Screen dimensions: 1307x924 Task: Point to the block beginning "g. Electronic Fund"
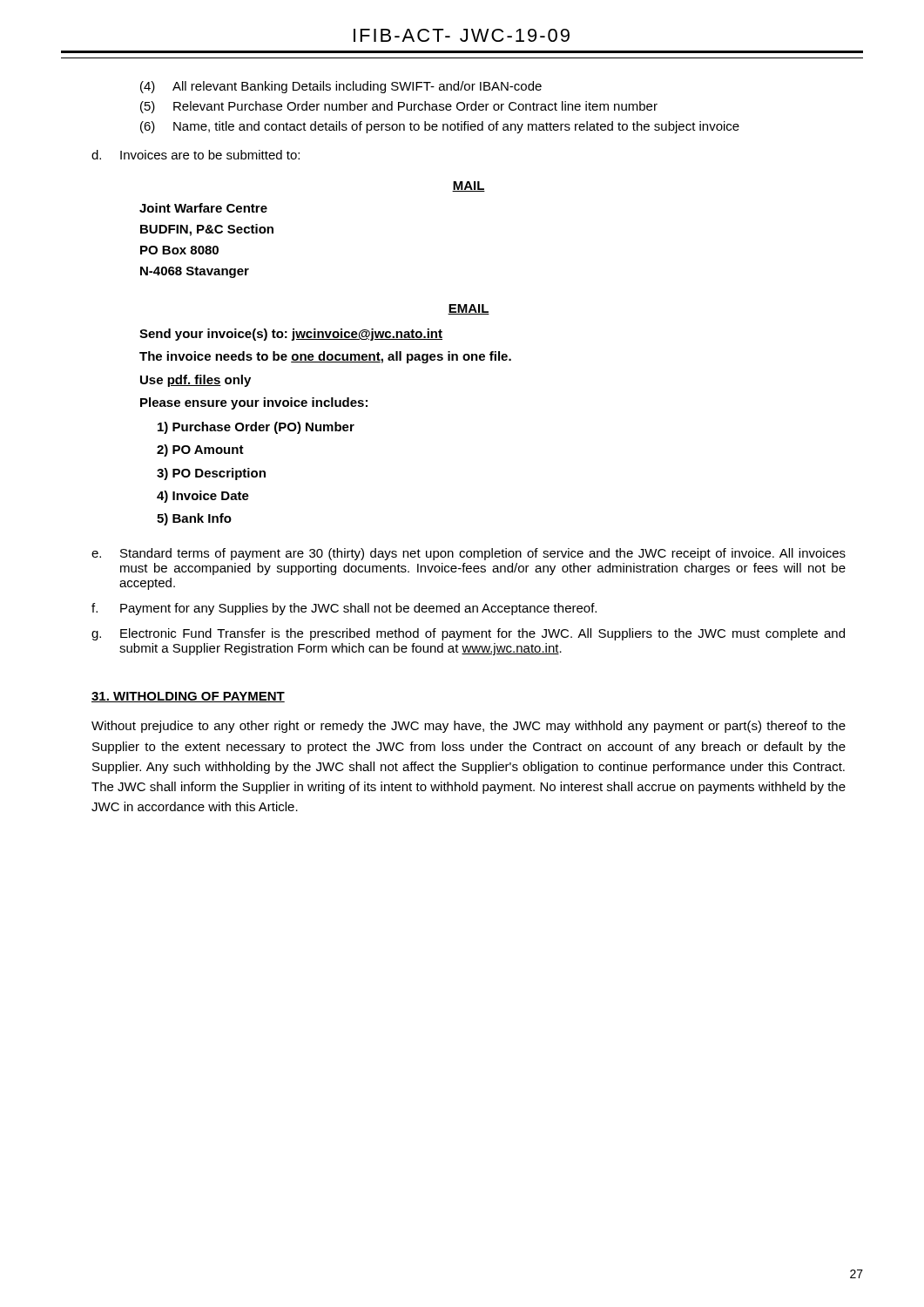(469, 641)
